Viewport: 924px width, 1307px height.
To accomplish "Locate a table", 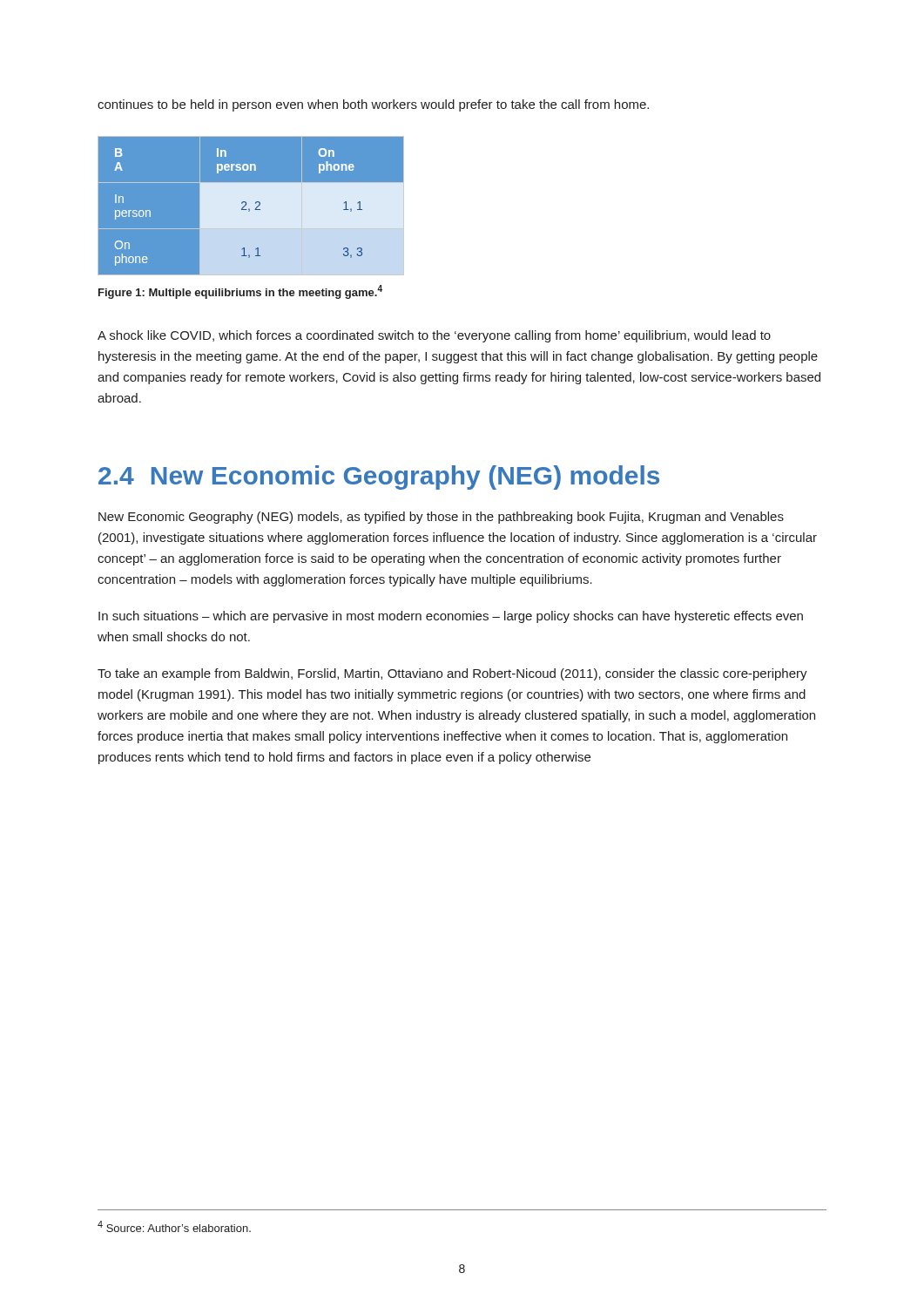I will pos(462,206).
